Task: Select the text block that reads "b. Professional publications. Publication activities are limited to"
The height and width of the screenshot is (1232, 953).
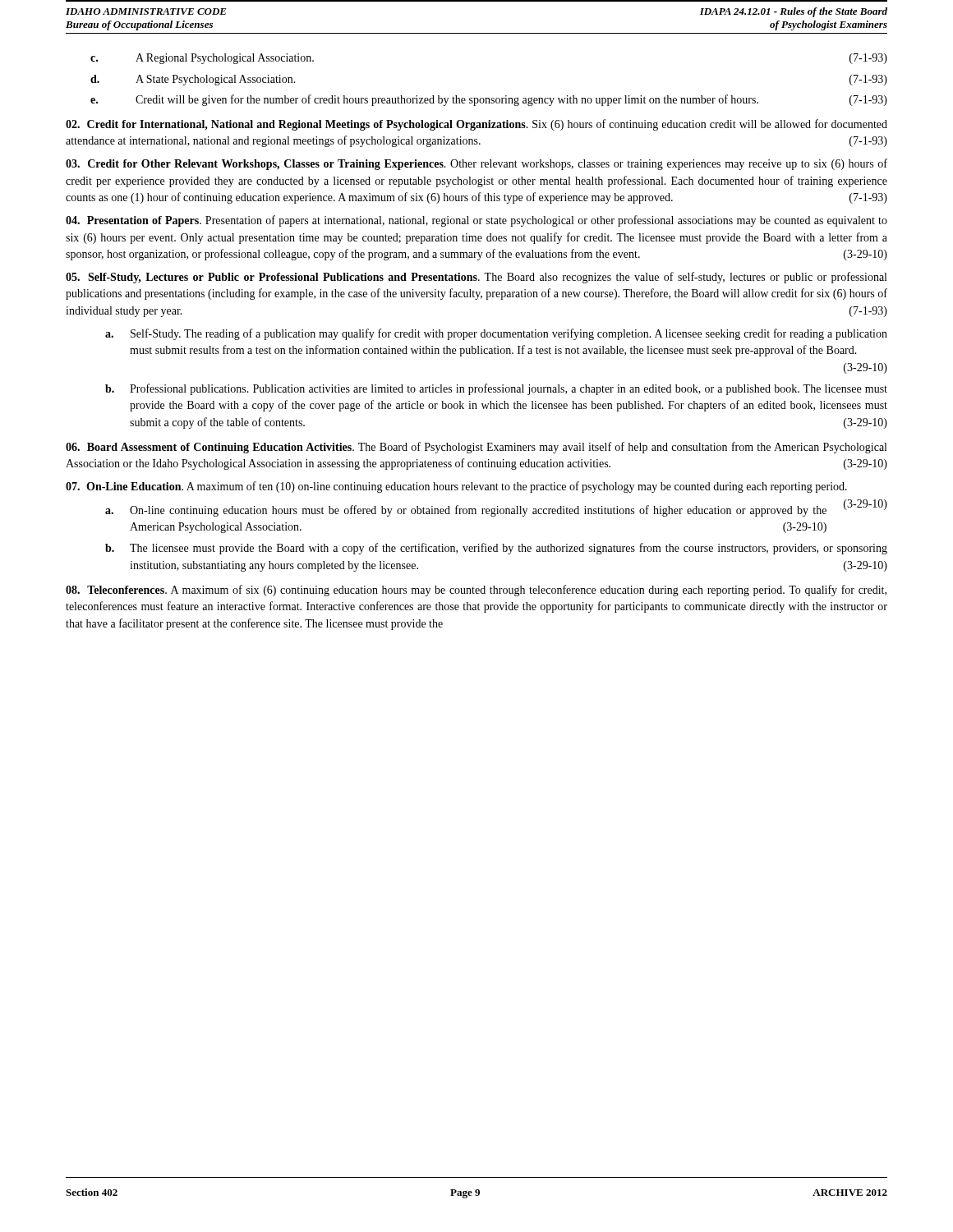Action: 496,406
